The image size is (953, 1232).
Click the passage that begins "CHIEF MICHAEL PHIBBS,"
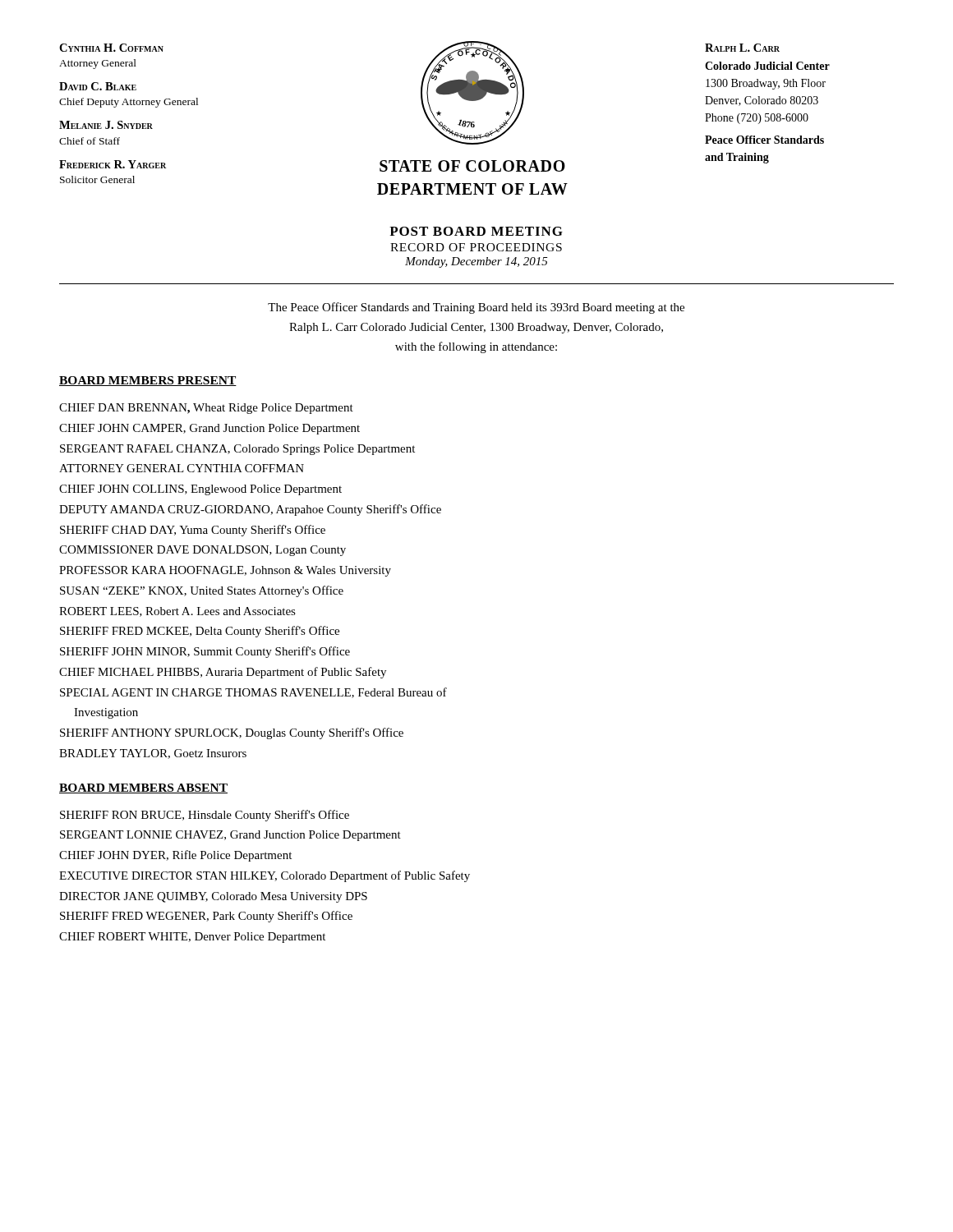click(223, 672)
